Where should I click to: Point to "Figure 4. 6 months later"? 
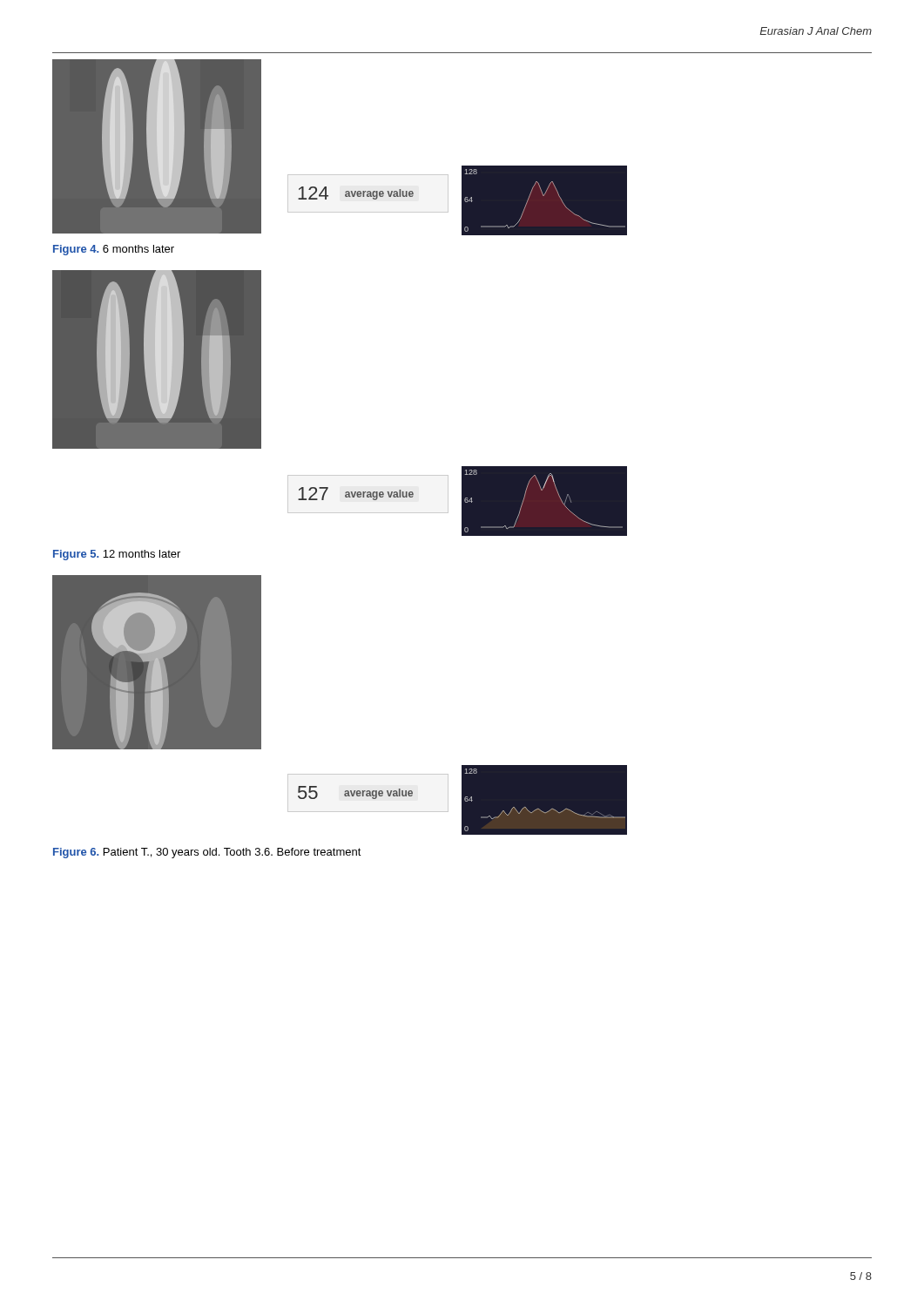click(113, 249)
